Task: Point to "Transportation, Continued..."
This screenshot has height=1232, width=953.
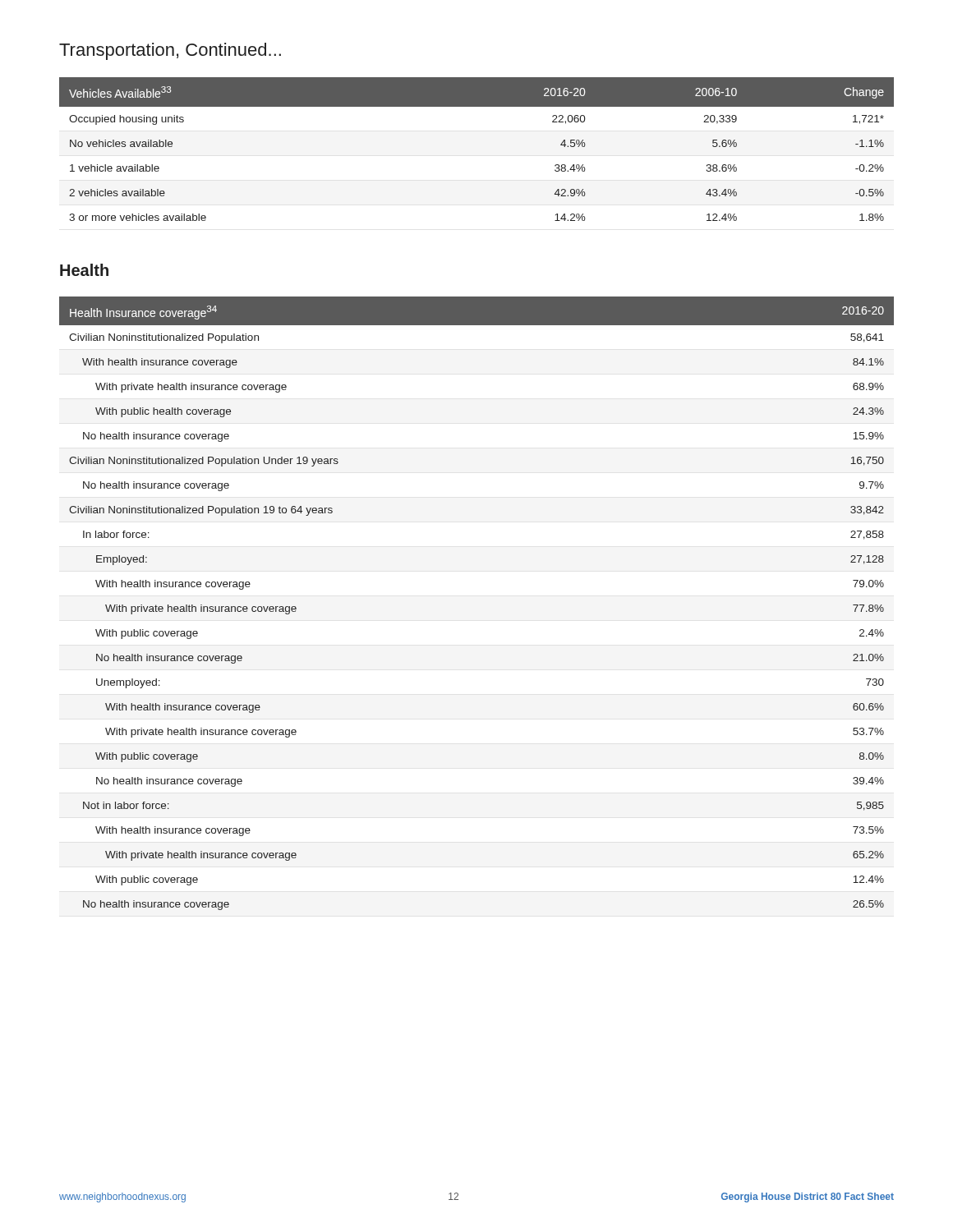Action: 171,50
